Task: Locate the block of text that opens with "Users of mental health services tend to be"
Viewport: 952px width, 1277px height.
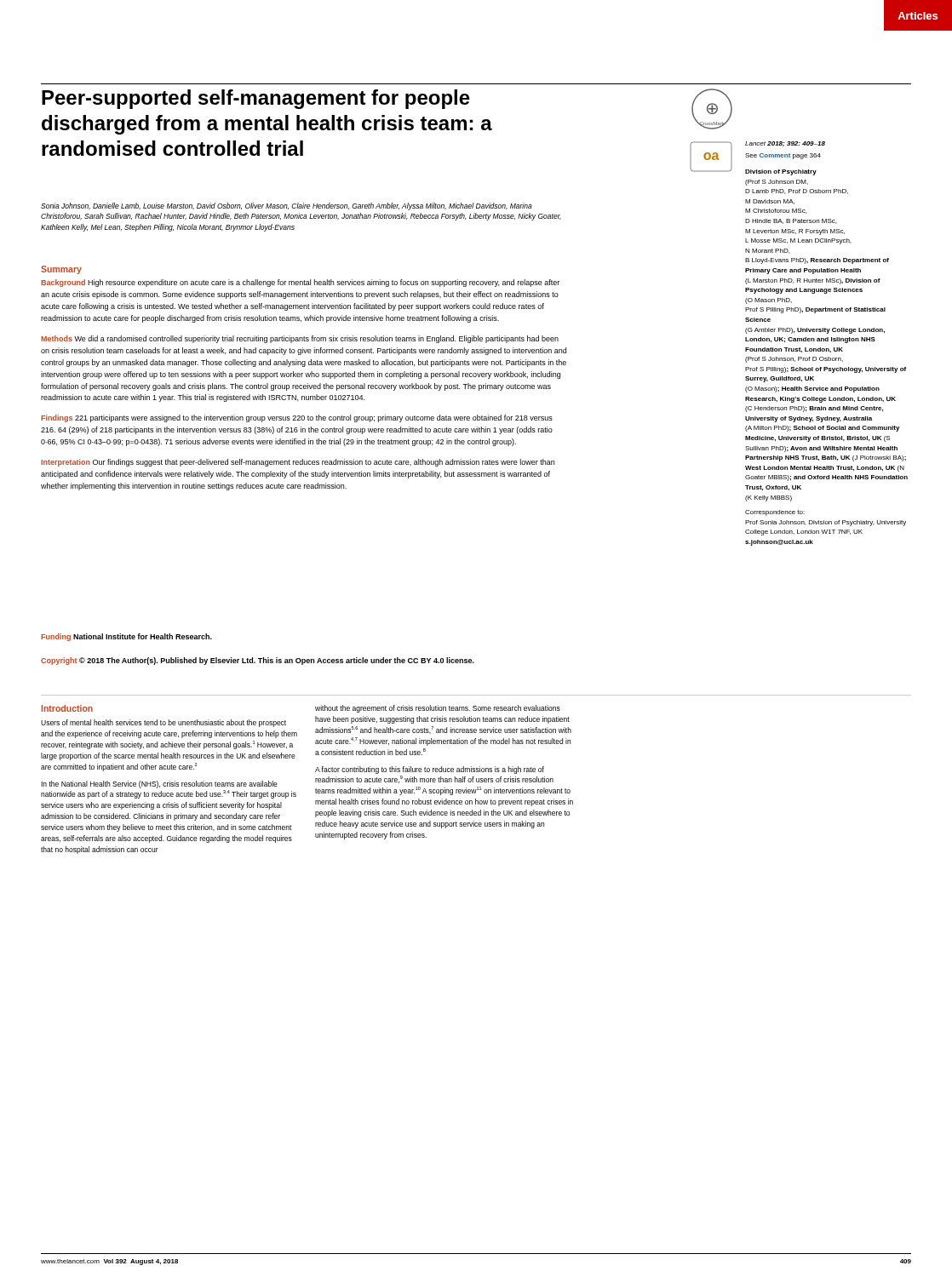Action: (x=169, y=745)
